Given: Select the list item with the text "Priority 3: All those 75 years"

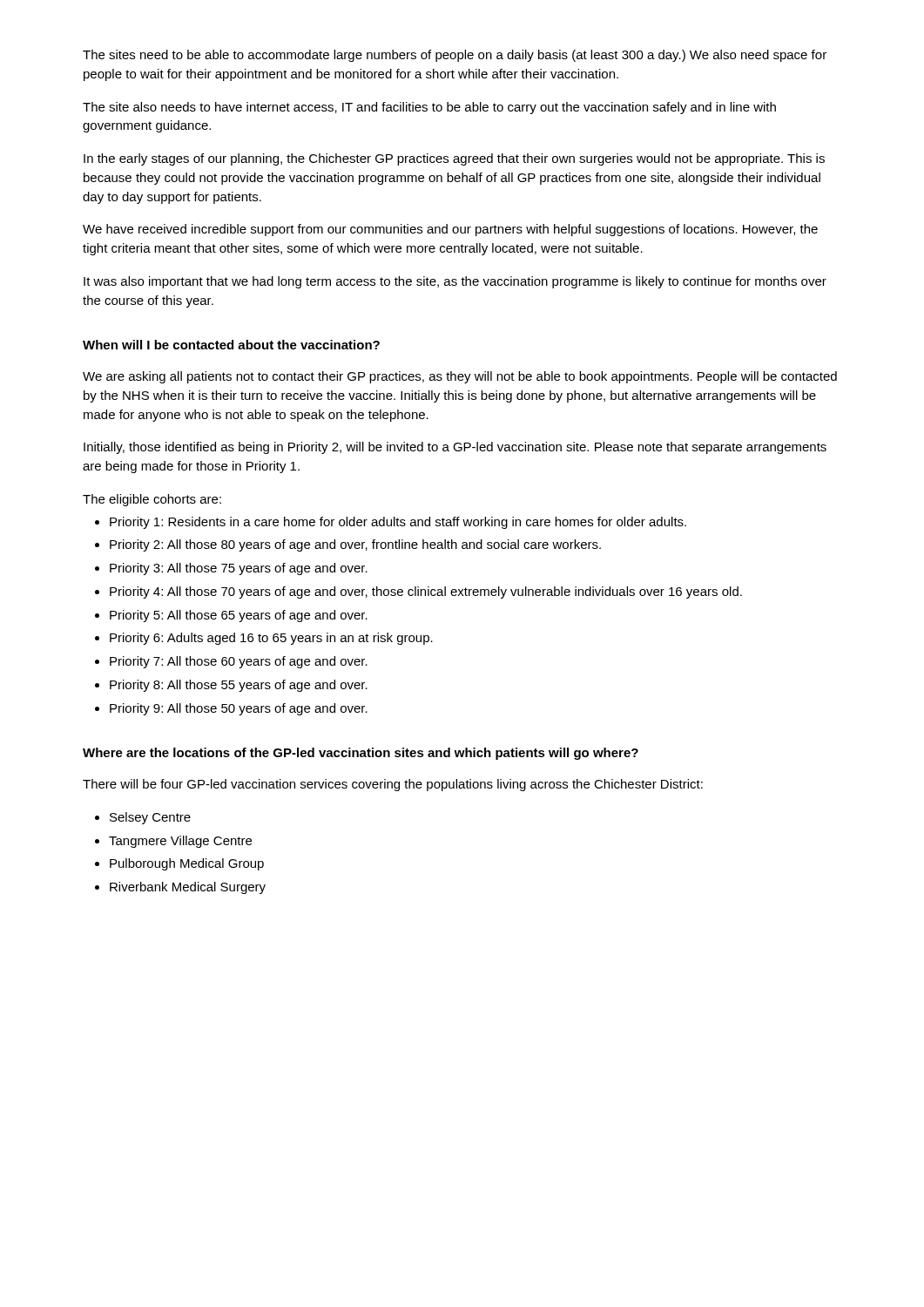Looking at the screenshot, I should click(x=238, y=568).
